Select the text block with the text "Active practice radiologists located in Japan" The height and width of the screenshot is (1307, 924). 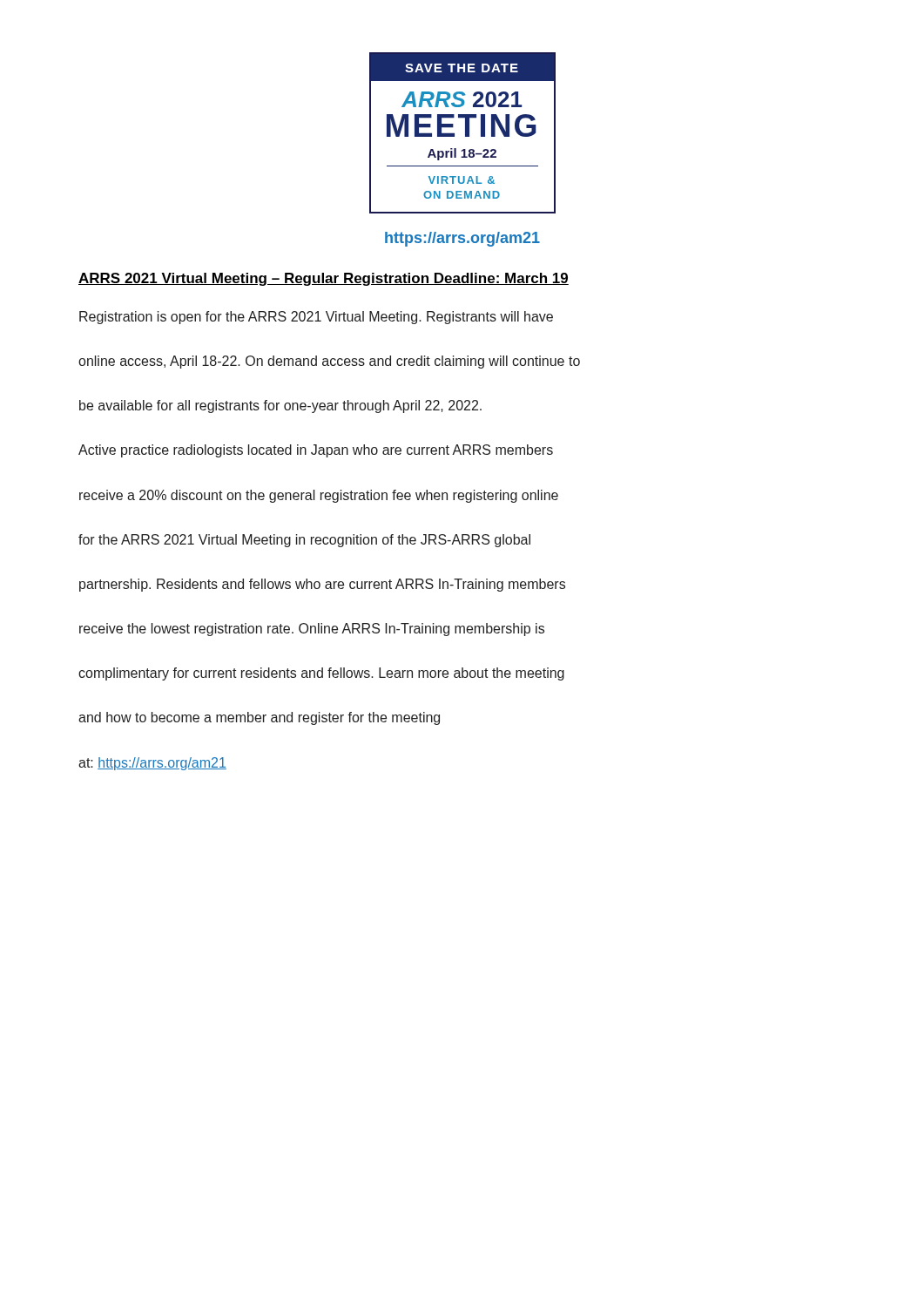316,451
